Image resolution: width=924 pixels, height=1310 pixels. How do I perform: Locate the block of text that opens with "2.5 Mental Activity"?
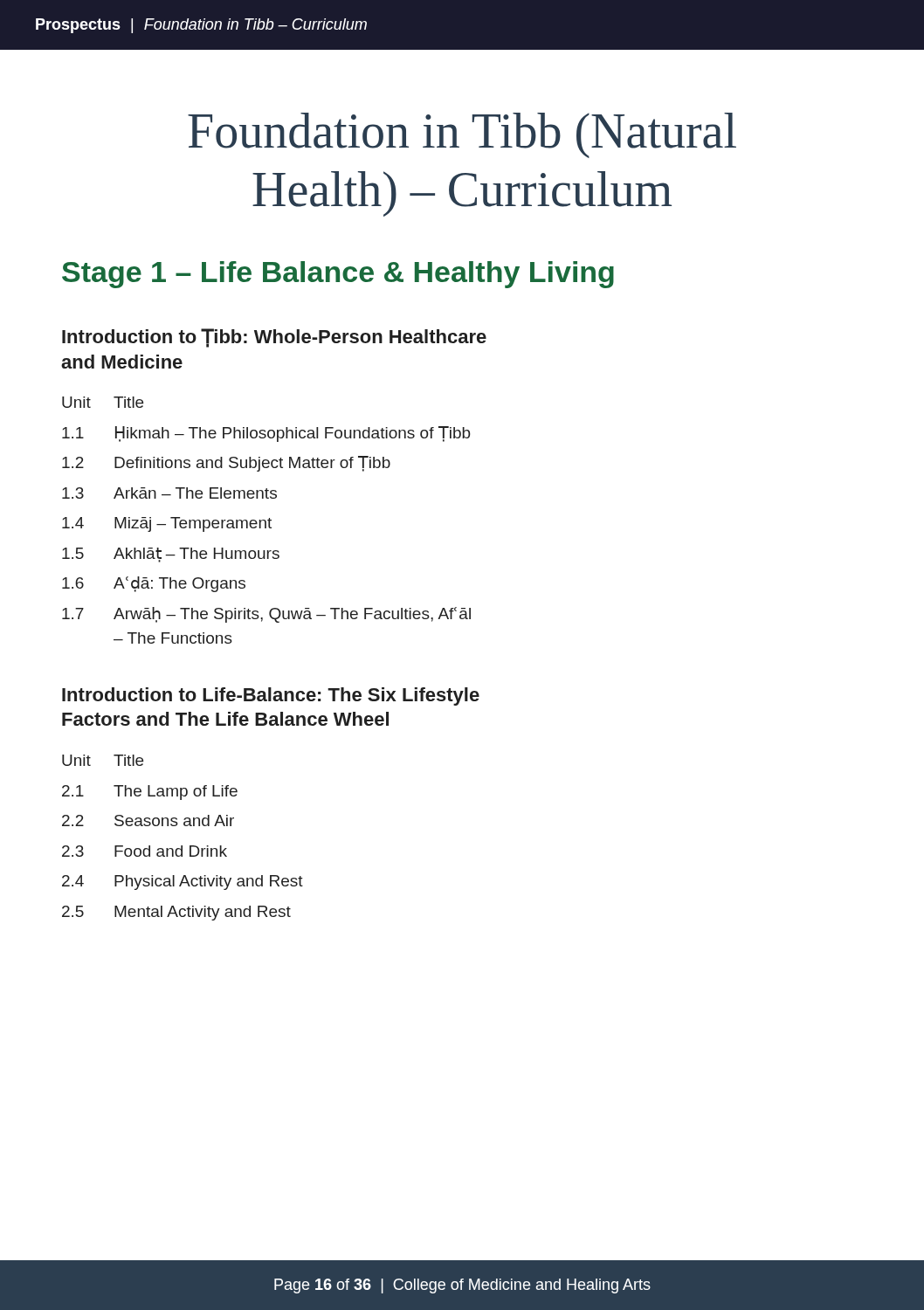[x=176, y=912]
